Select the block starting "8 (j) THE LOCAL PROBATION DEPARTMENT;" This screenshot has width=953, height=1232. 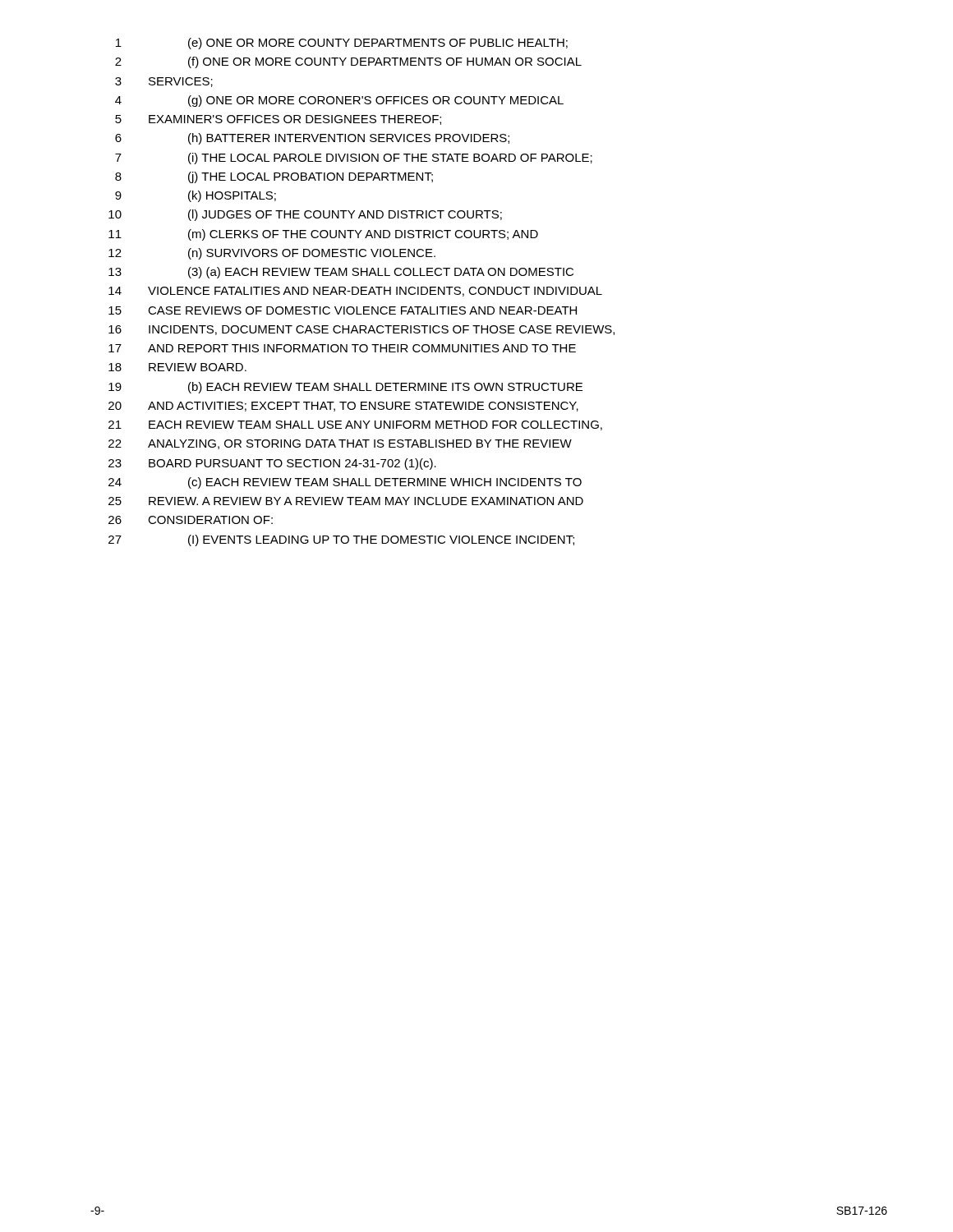(274, 177)
